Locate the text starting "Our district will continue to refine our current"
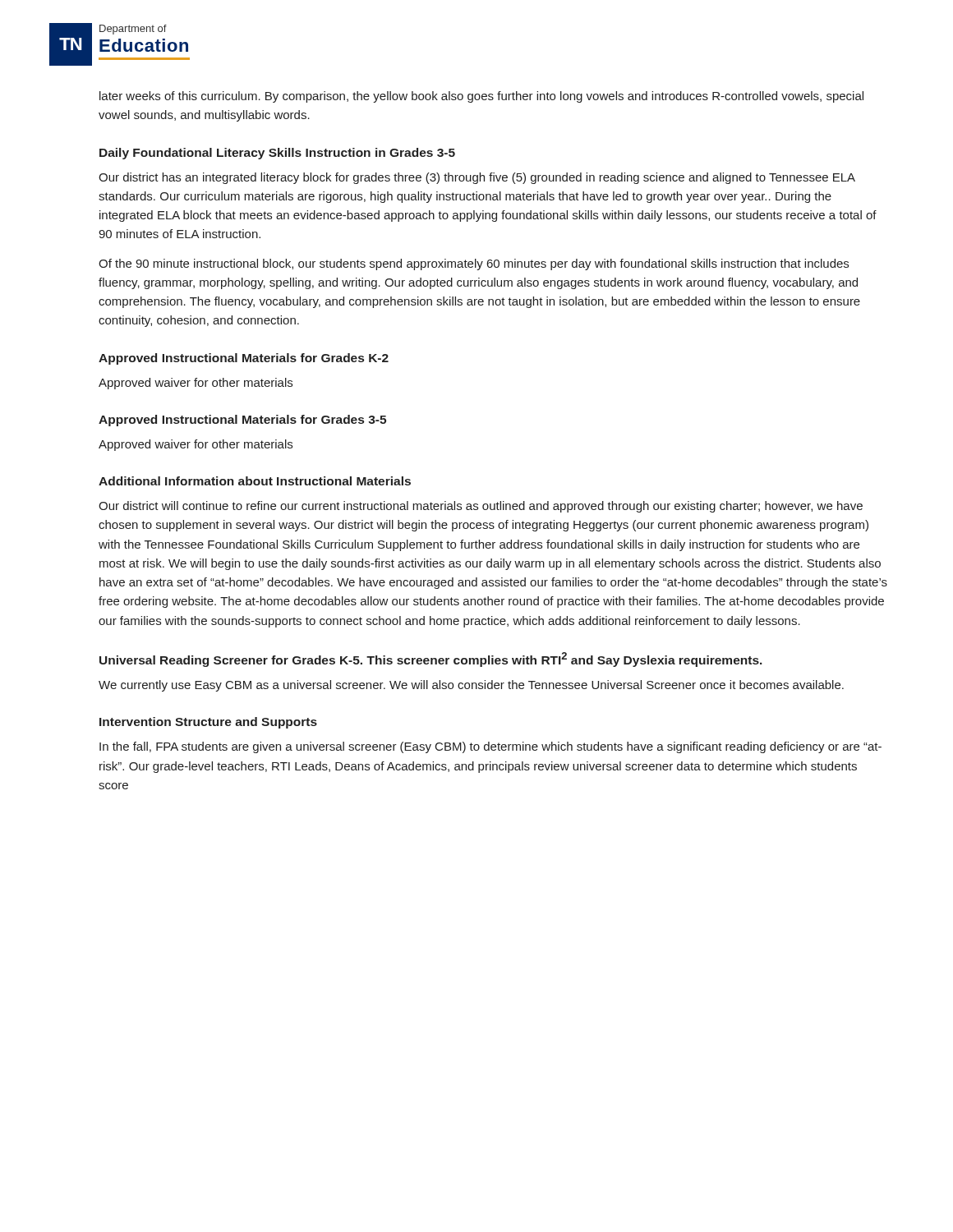 493,563
